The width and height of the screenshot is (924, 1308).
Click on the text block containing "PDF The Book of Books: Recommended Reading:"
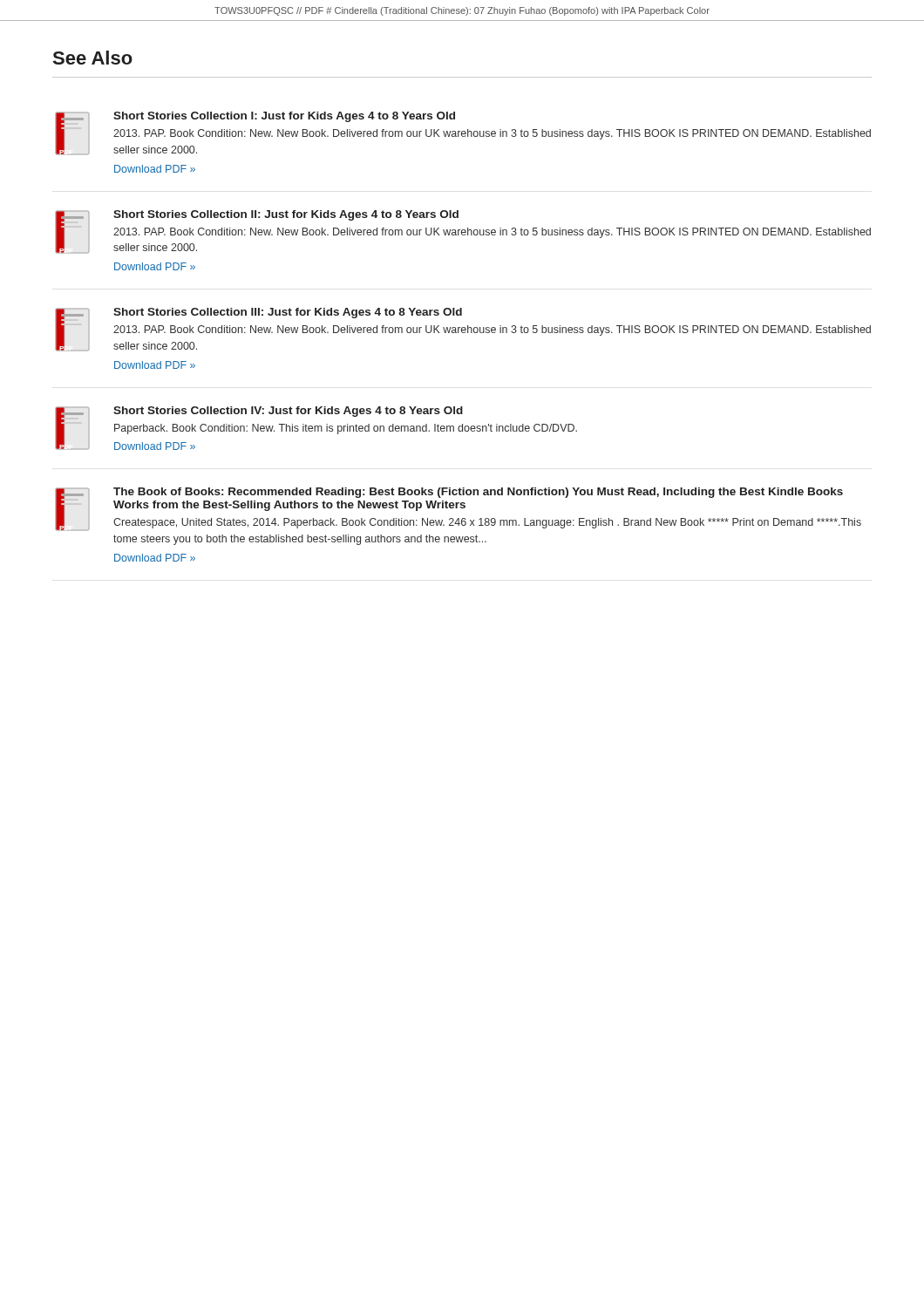tap(462, 525)
